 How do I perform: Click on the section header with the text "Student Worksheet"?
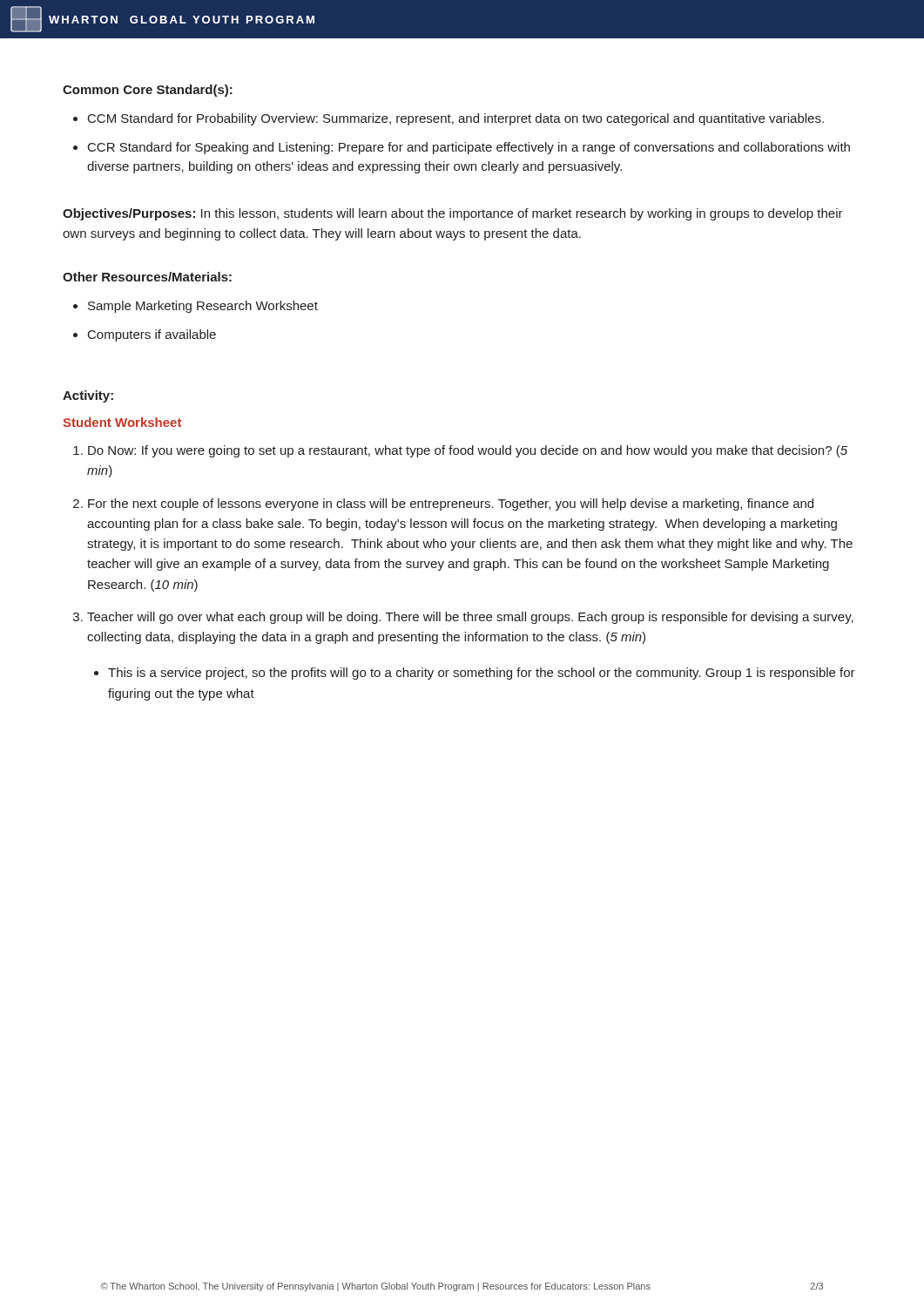(x=122, y=422)
